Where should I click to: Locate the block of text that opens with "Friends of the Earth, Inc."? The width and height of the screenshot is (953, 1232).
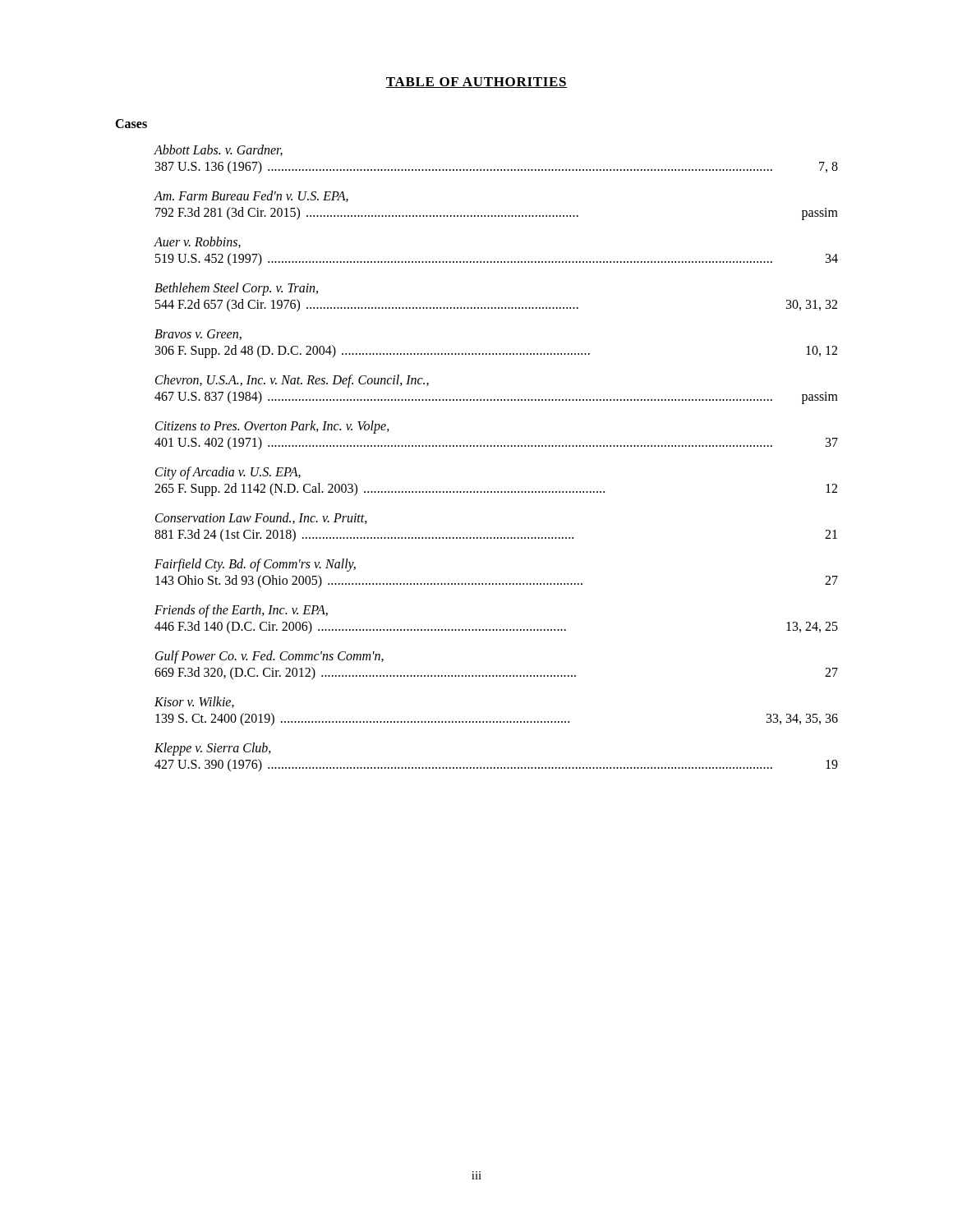click(x=496, y=618)
